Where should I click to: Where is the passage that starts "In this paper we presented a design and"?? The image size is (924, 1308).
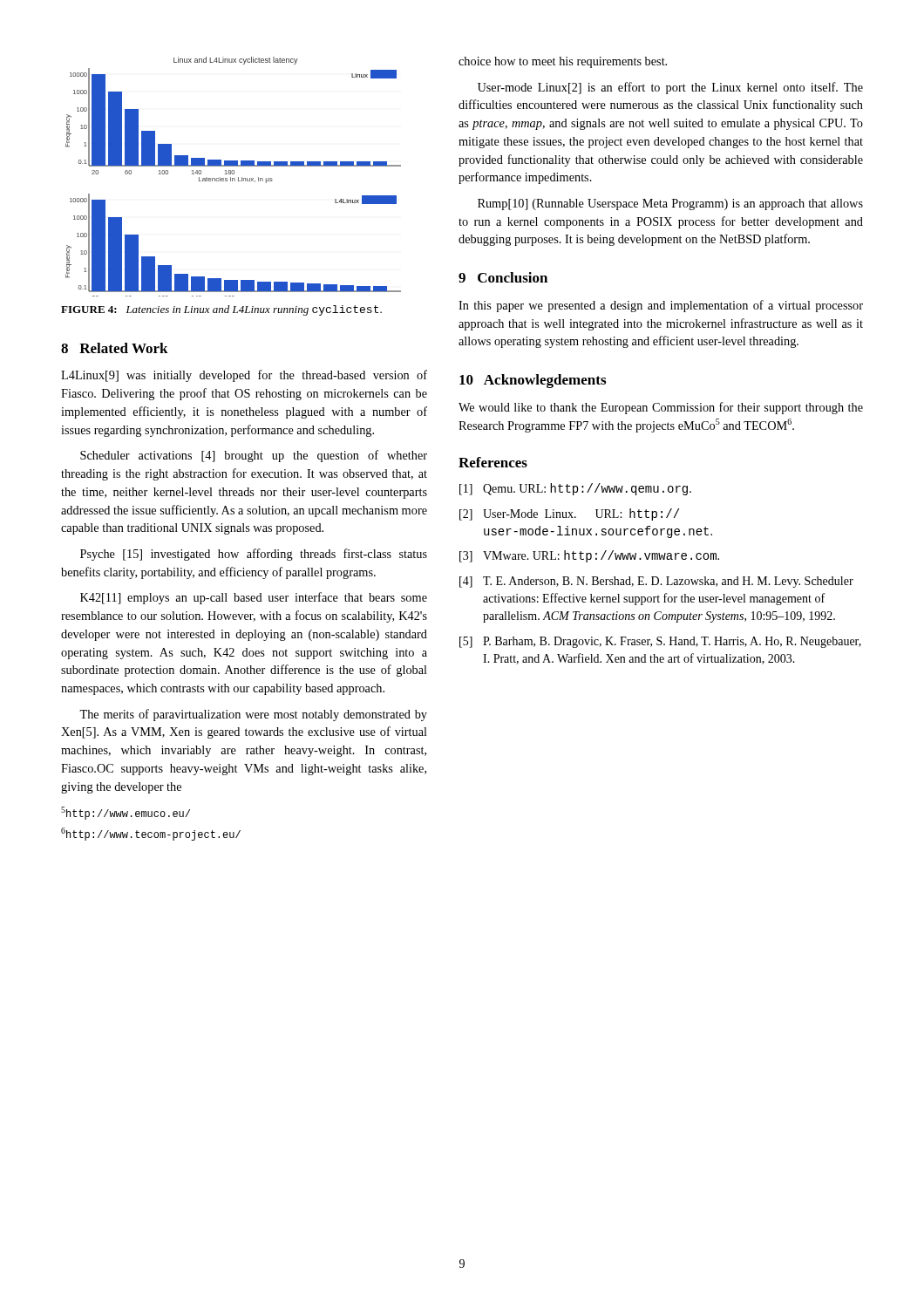(661, 323)
